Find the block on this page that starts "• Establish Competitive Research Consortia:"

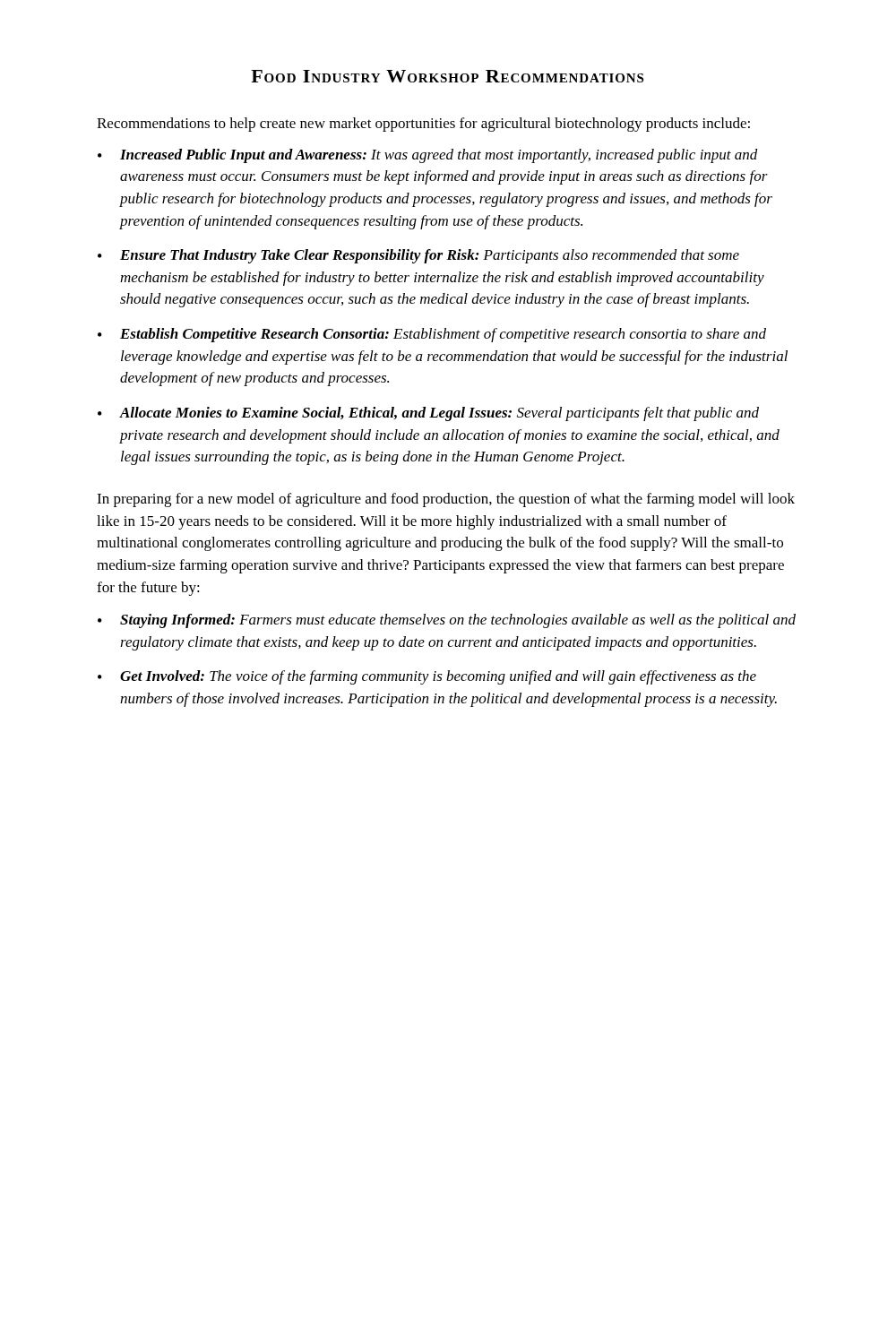[x=448, y=357]
